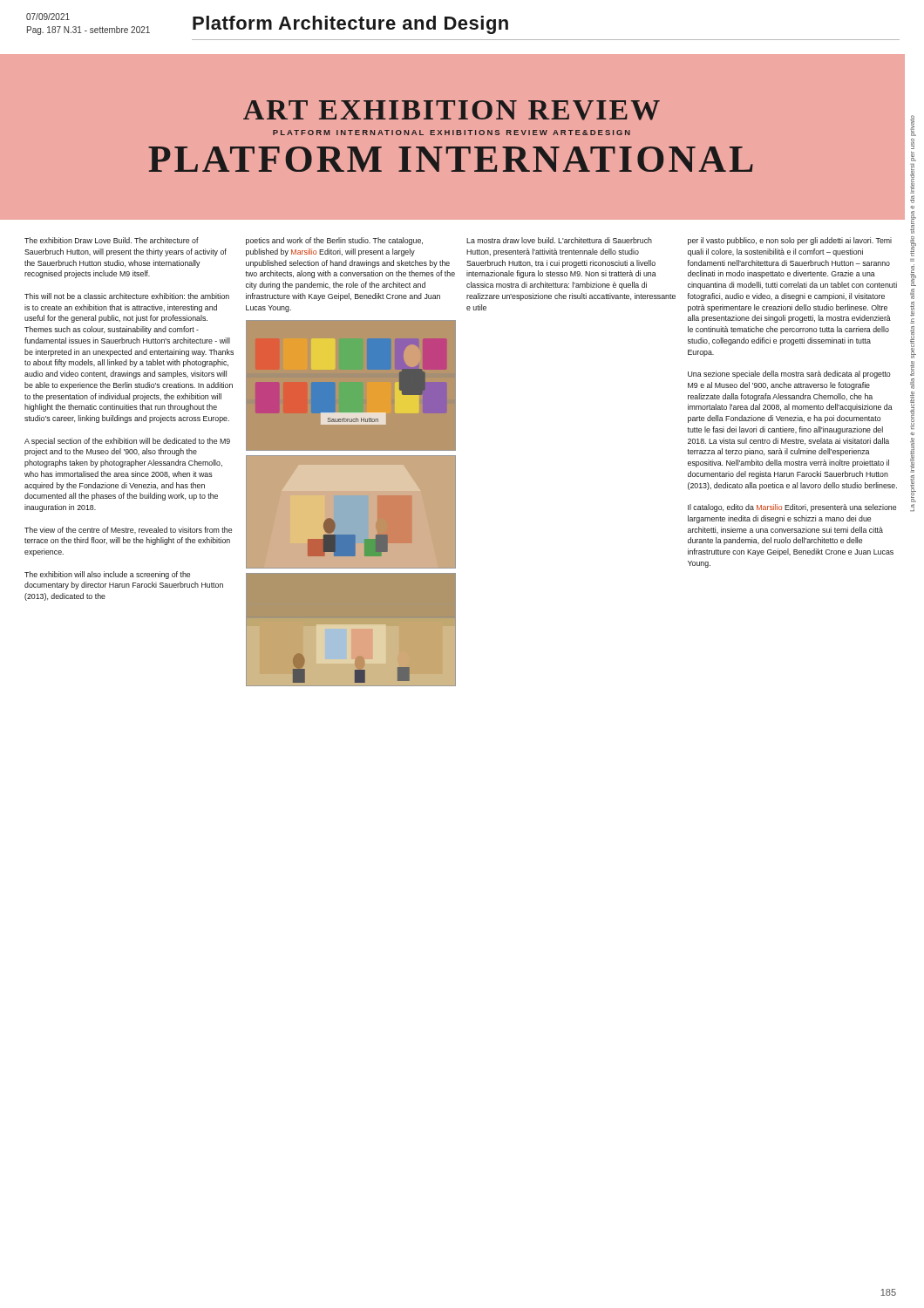Find the illustration
924x1308 pixels.
(452, 137)
